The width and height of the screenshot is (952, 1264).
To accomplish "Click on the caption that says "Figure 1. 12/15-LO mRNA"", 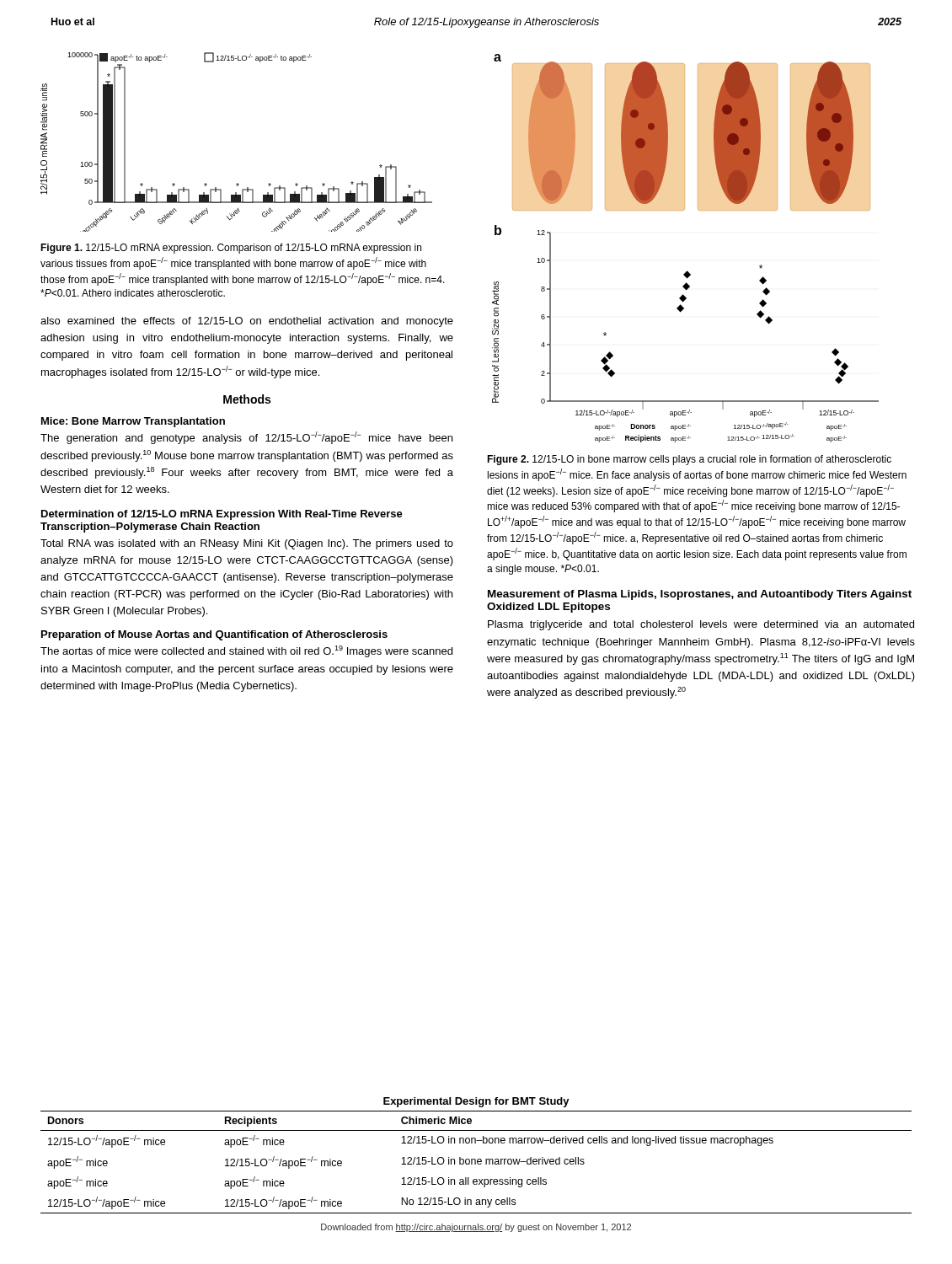I will coord(243,271).
